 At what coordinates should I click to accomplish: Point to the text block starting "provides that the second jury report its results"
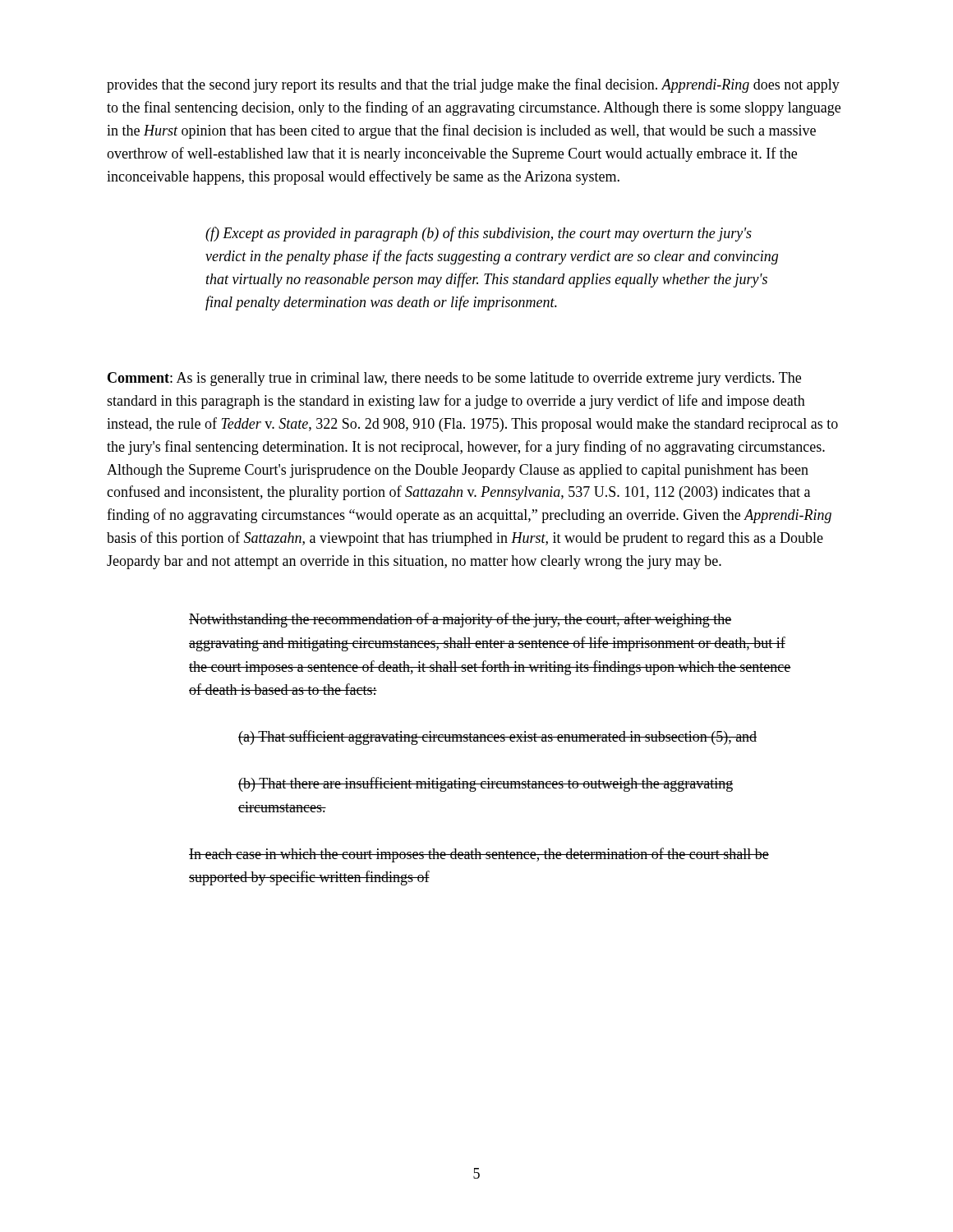474,130
